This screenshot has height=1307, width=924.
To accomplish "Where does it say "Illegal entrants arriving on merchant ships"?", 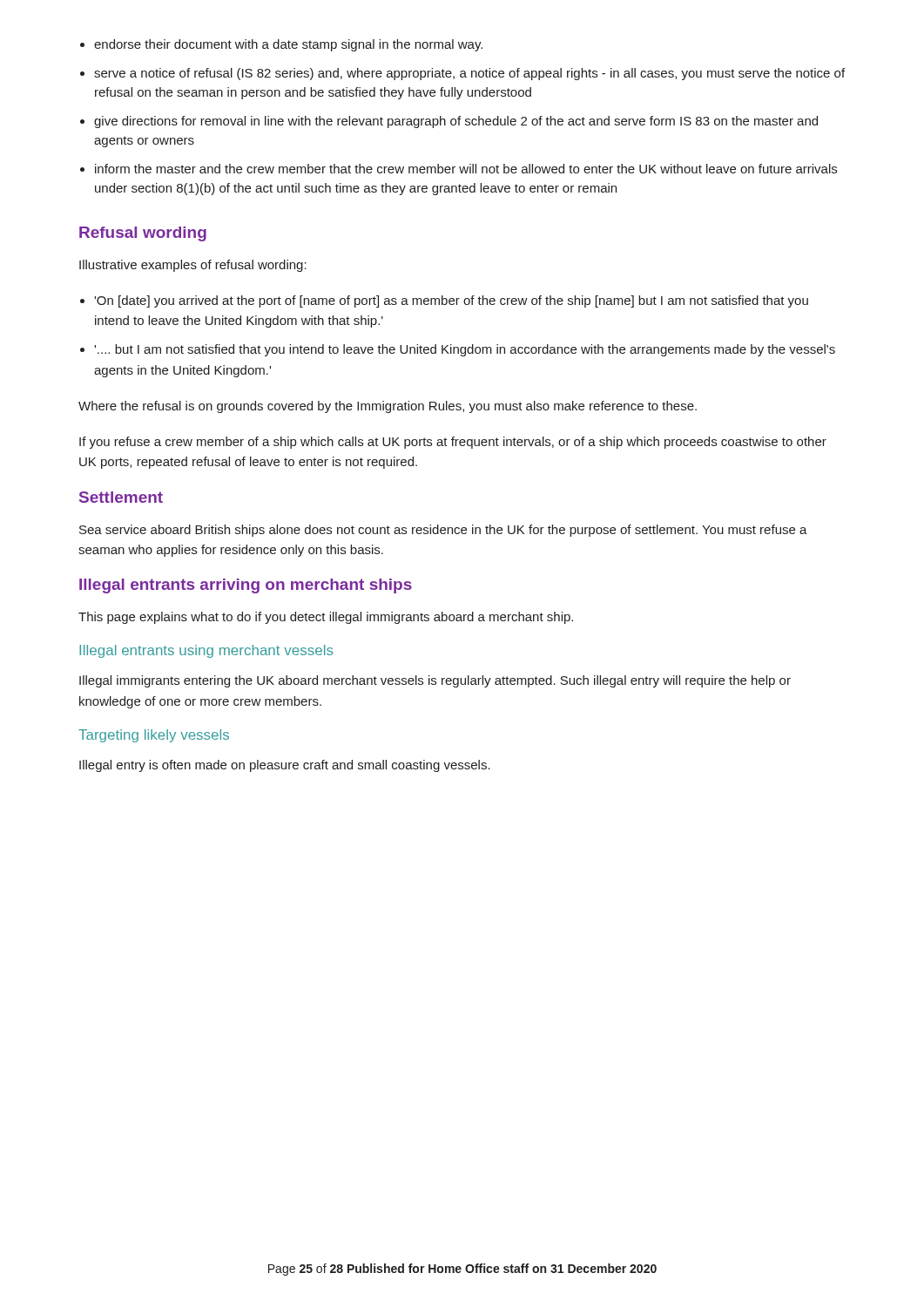I will click(245, 584).
